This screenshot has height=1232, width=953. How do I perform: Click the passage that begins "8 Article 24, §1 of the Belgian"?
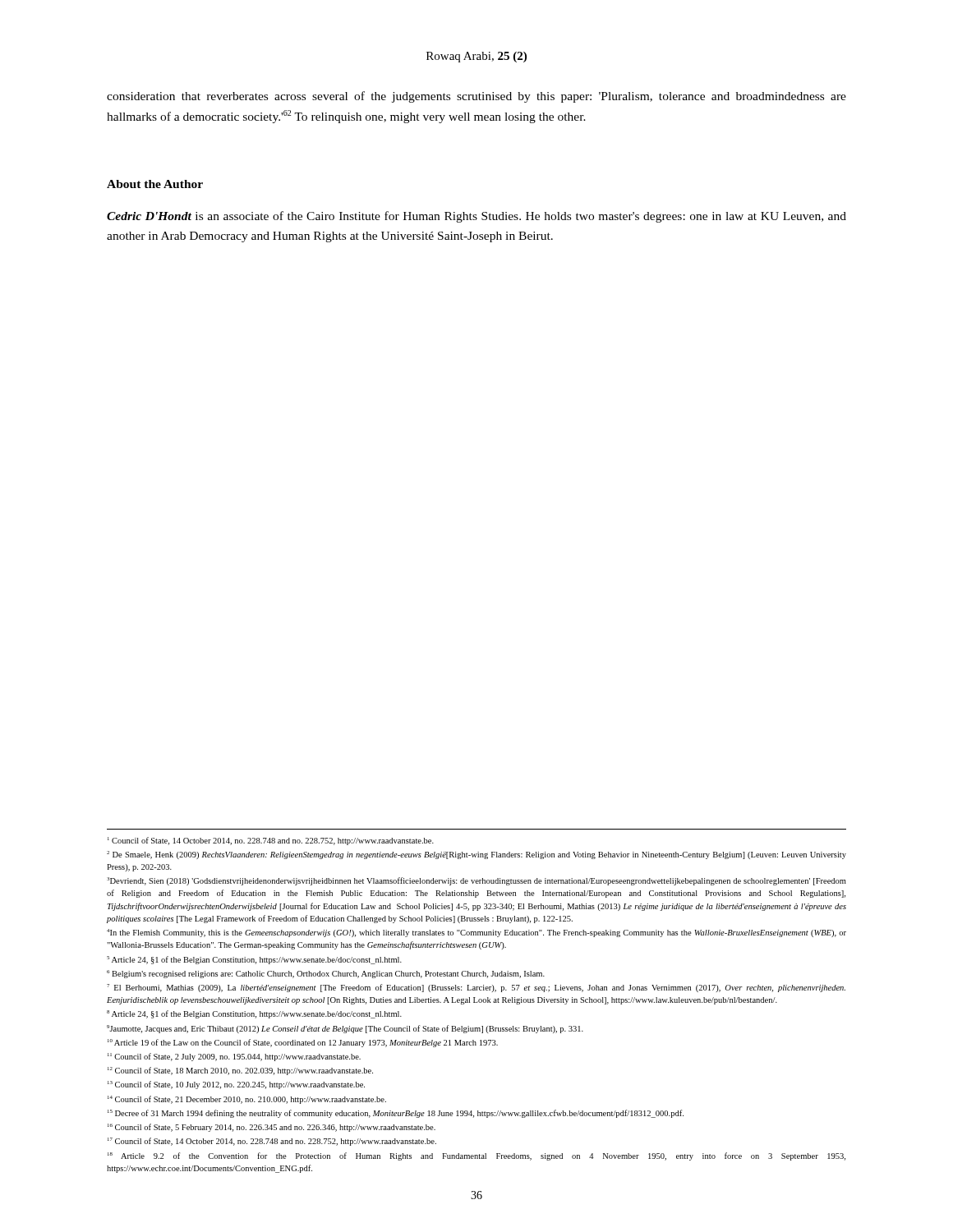[x=254, y=1014]
